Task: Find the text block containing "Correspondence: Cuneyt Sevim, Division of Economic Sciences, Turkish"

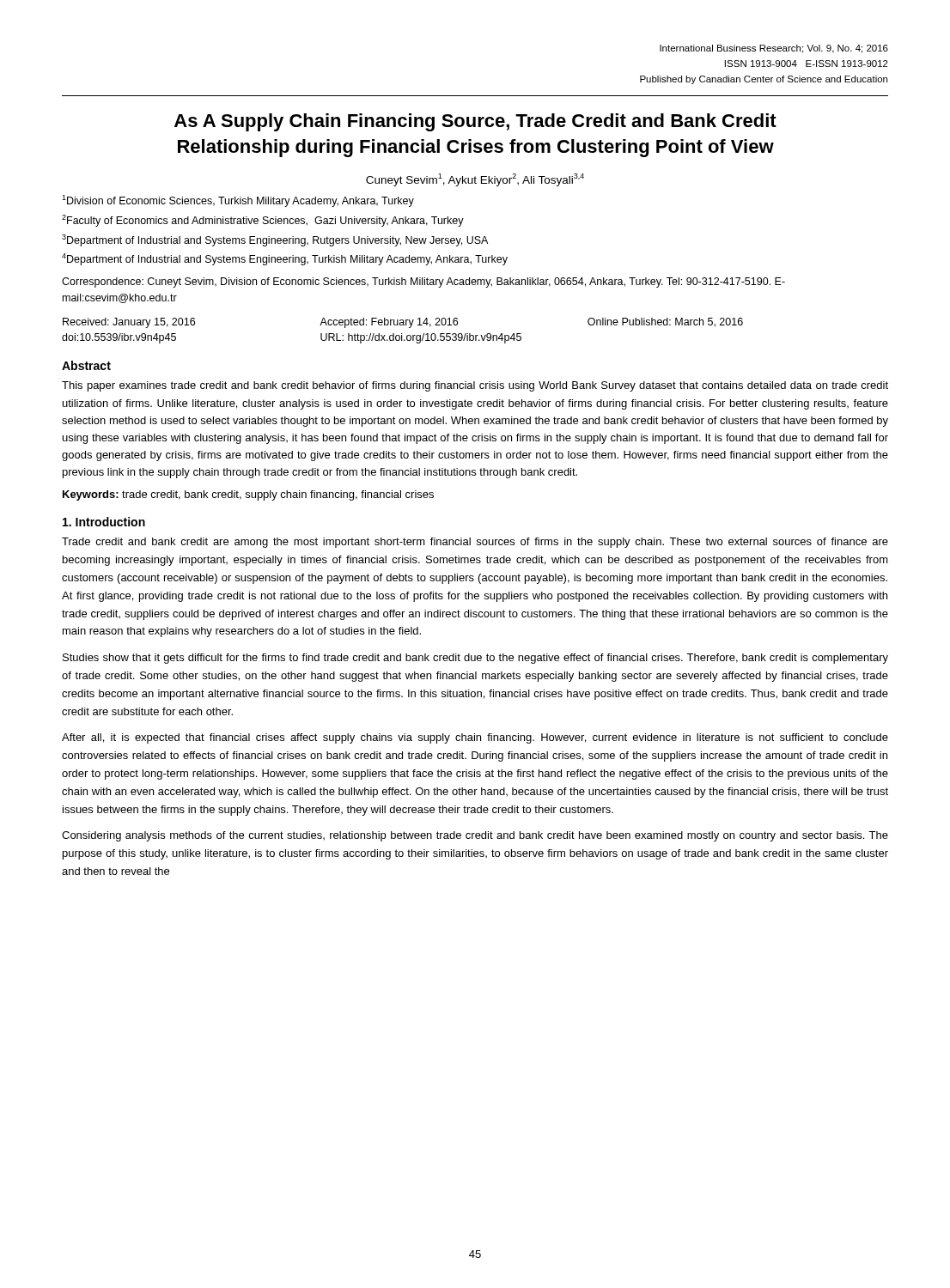Action: point(424,290)
